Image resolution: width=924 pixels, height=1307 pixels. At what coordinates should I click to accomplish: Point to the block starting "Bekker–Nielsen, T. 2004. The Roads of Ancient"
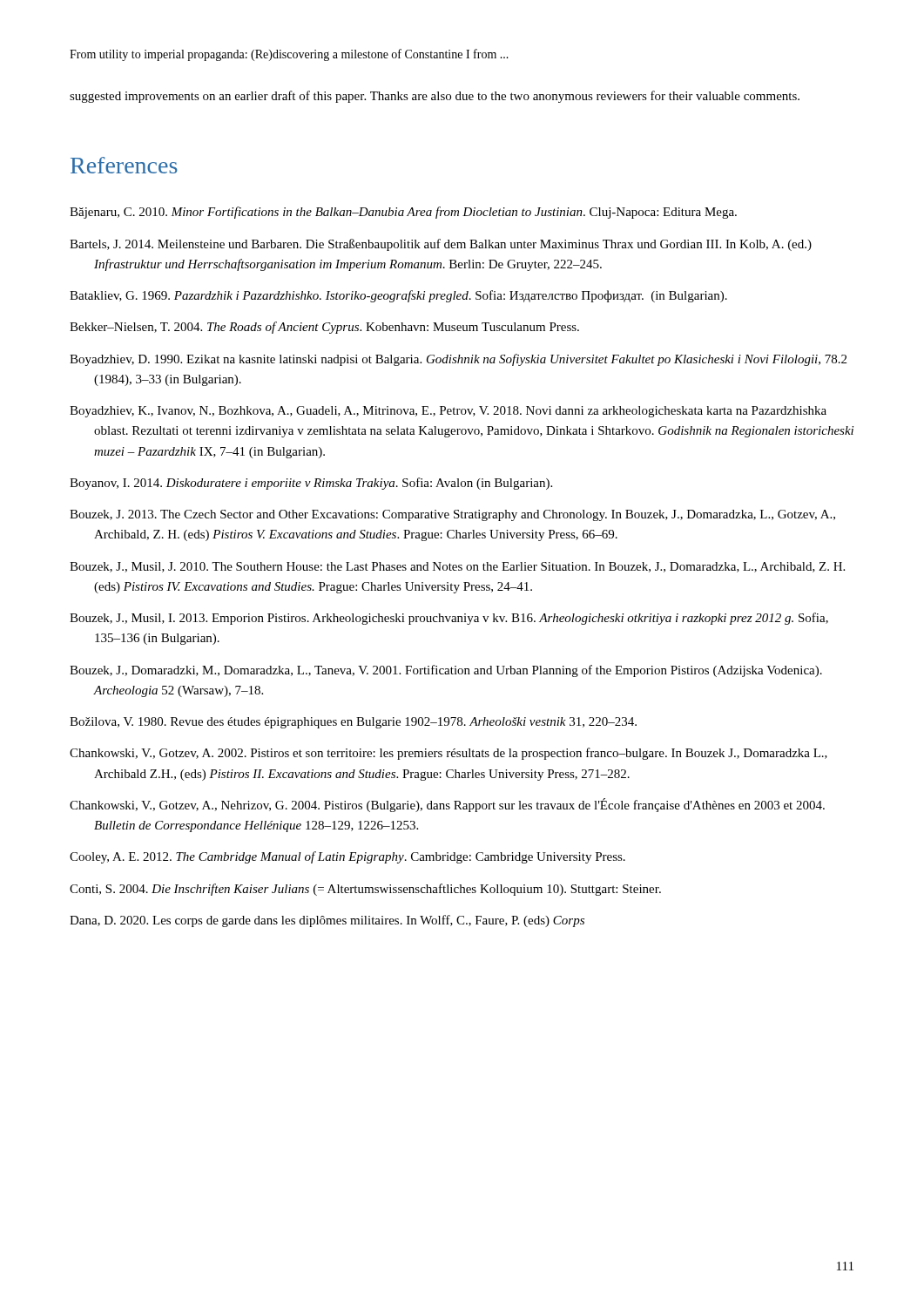click(325, 327)
